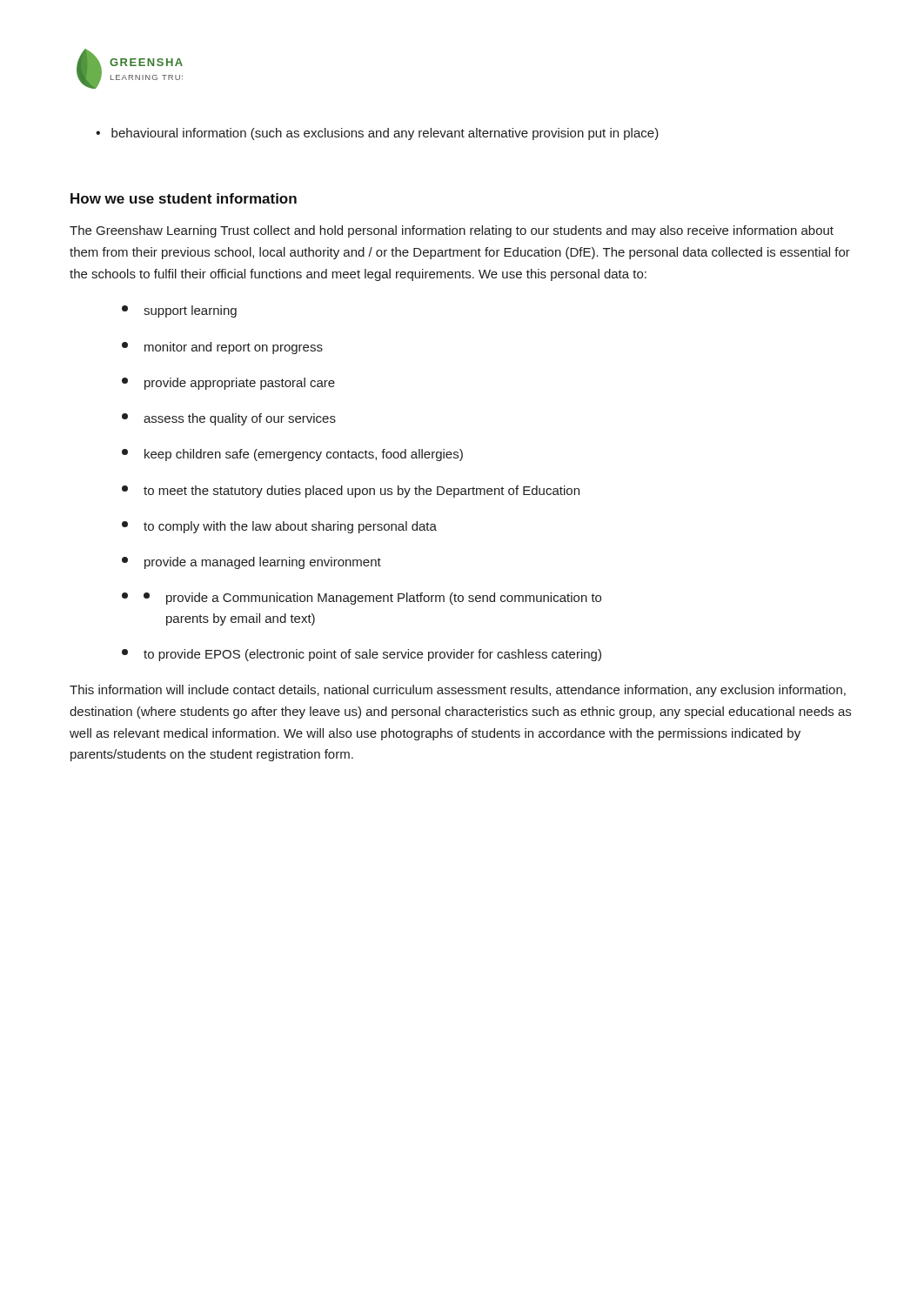The width and height of the screenshot is (924, 1305).
Task: Point to "assess the quality of our services"
Action: [240, 418]
